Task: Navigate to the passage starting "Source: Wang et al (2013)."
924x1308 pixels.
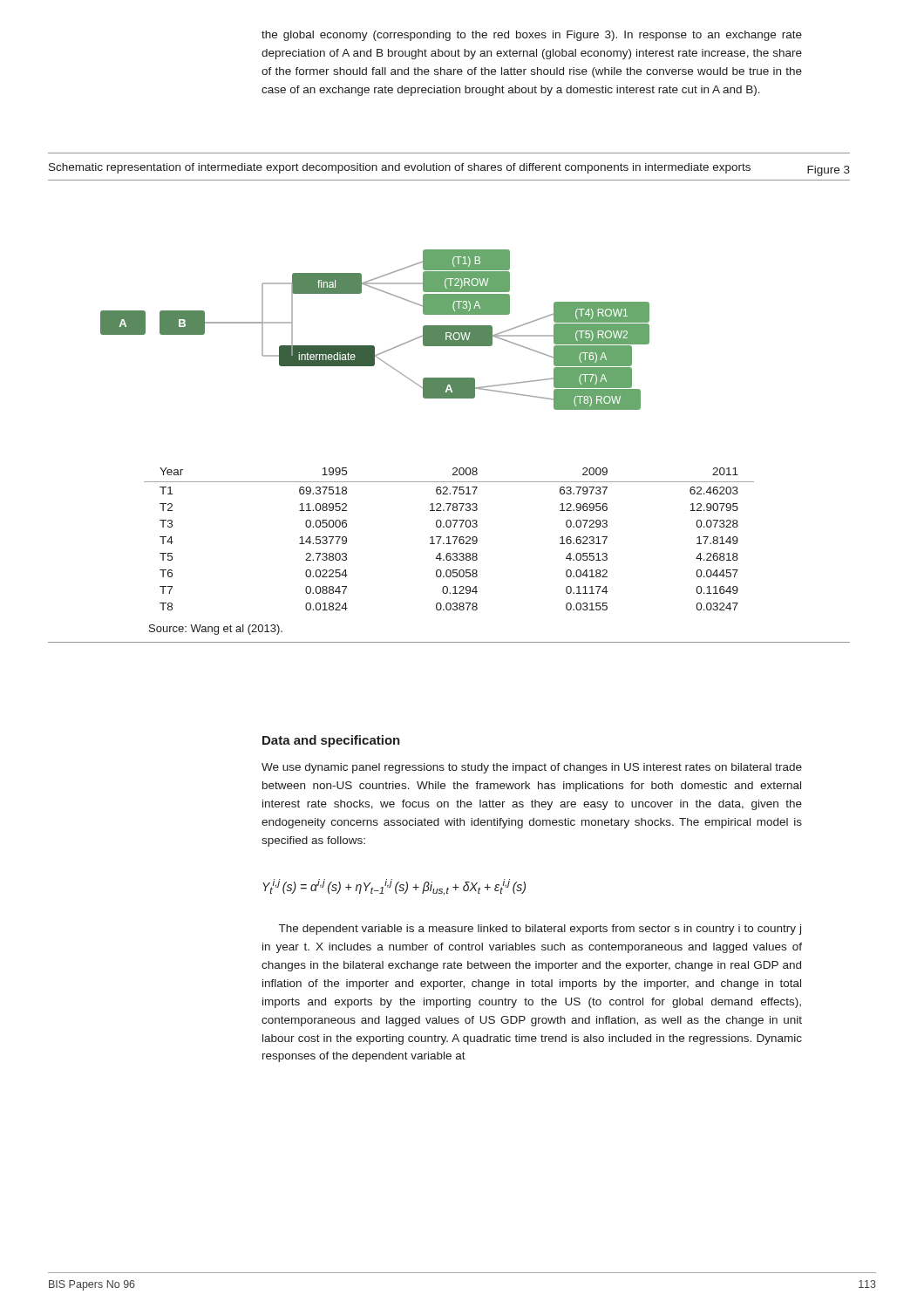Action: pos(216,628)
